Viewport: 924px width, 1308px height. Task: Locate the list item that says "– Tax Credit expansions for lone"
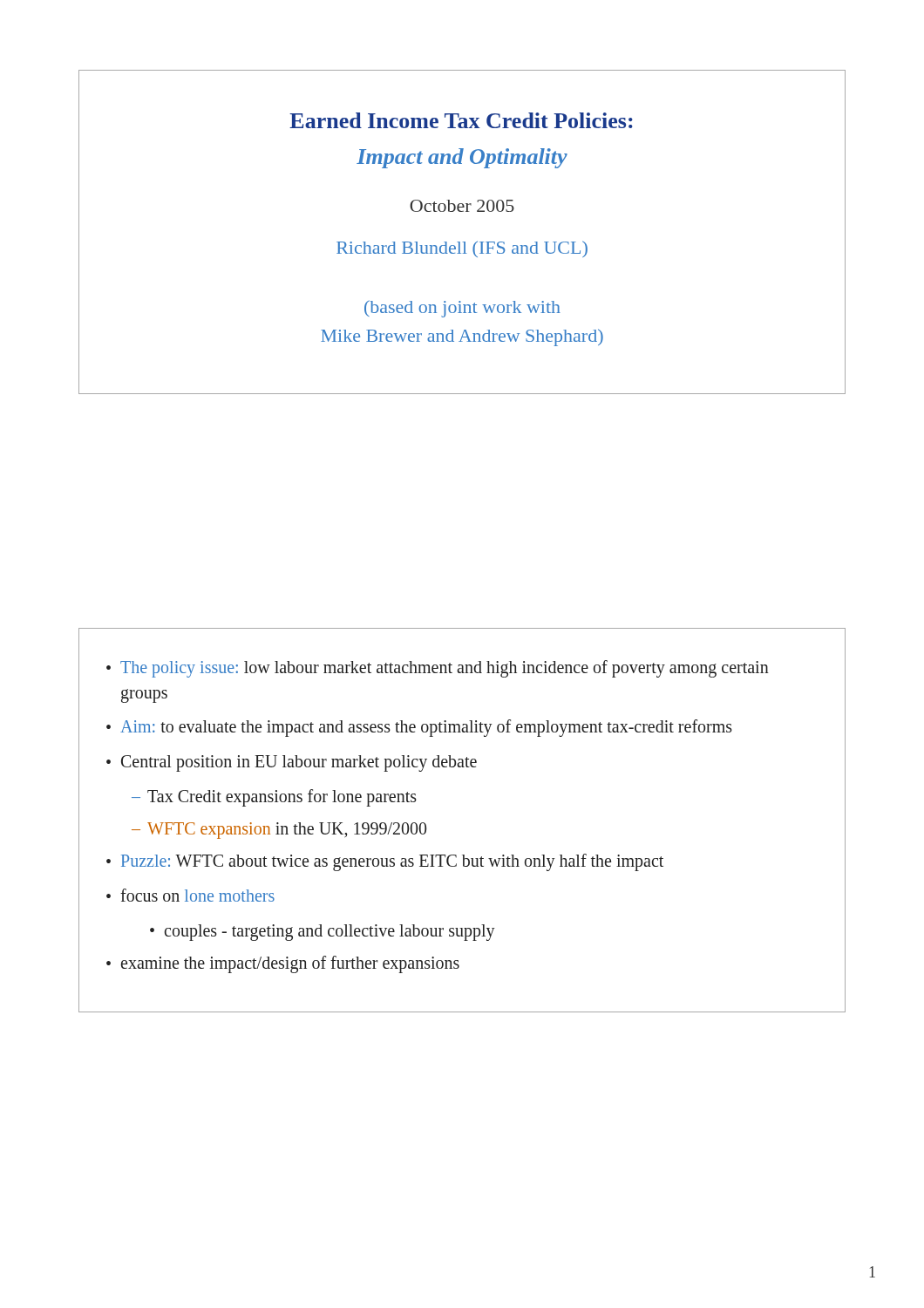tap(274, 798)
